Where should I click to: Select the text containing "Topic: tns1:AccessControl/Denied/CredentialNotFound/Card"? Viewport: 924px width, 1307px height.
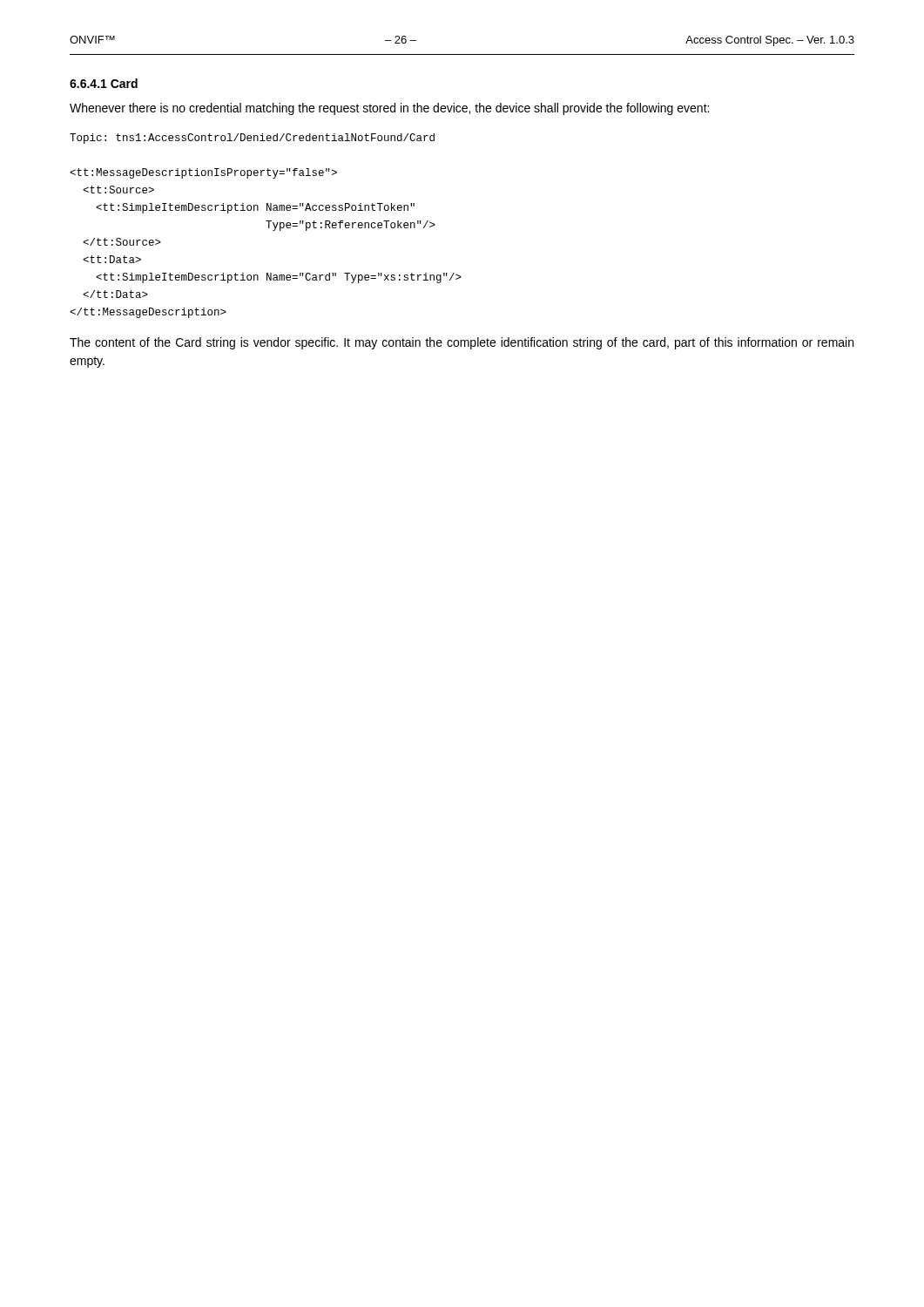pos(266,226)
